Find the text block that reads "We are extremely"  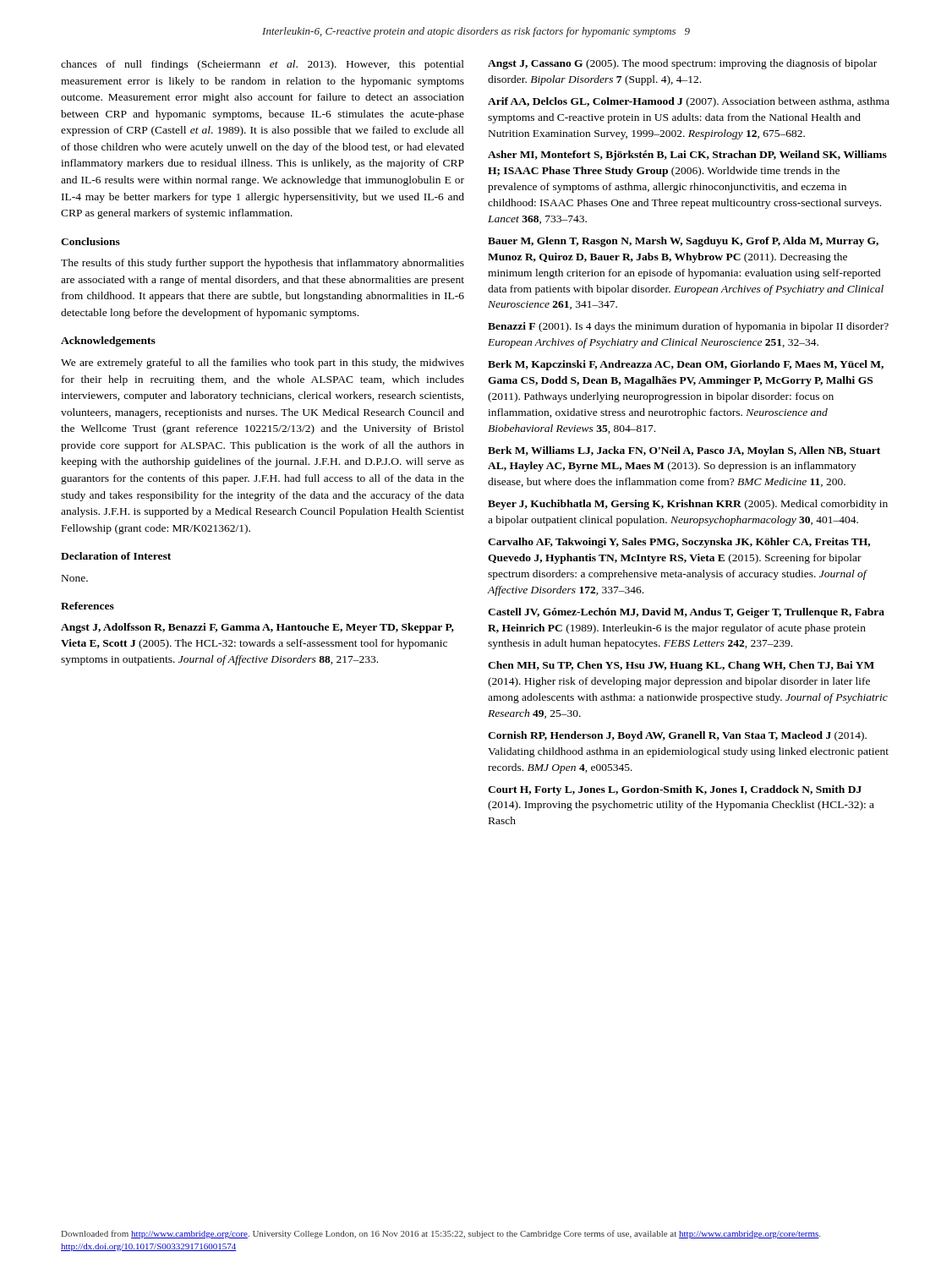click(x=263, y=445)
